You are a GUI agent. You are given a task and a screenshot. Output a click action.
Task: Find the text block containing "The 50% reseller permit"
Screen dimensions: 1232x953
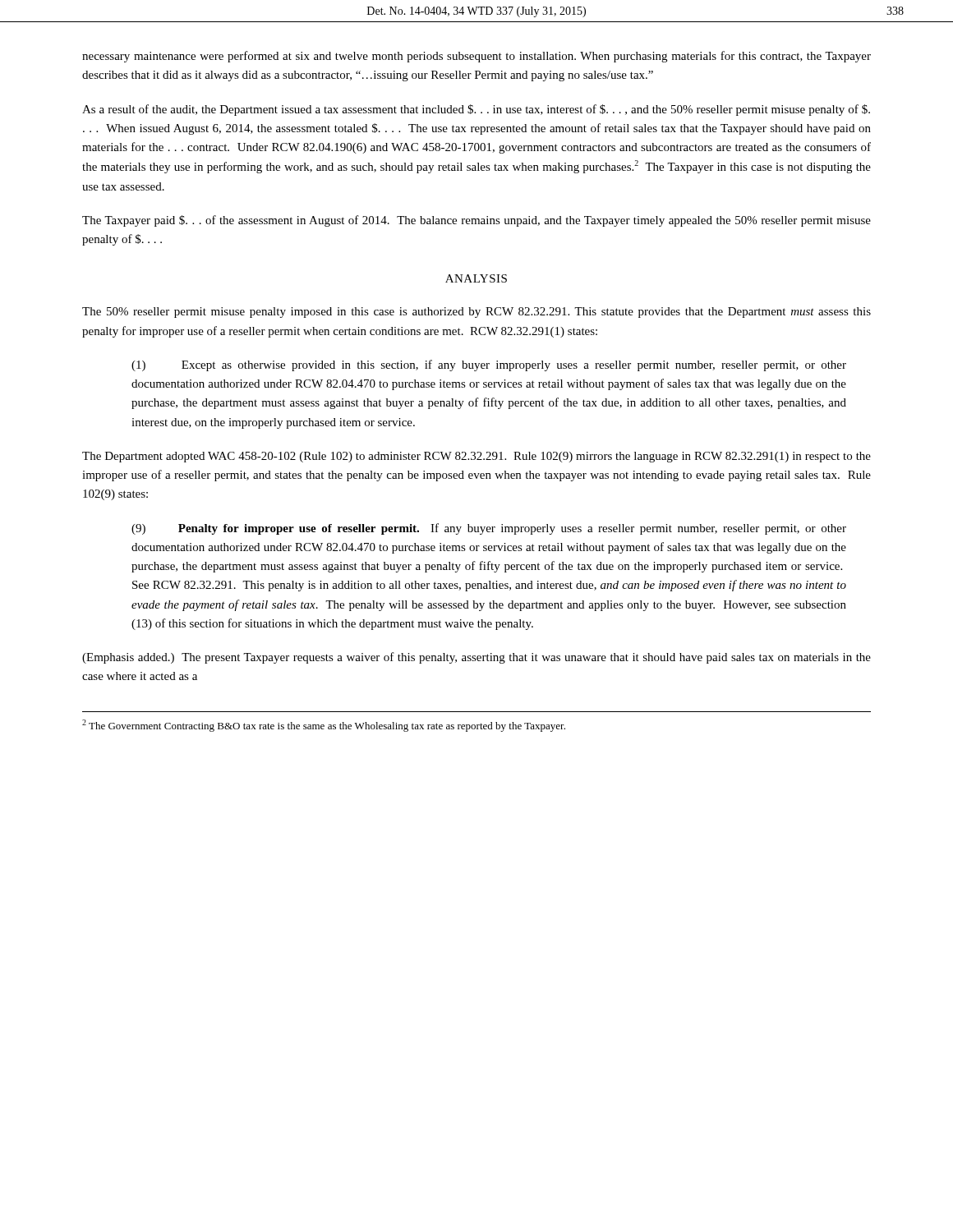click(x=476, y=321)
